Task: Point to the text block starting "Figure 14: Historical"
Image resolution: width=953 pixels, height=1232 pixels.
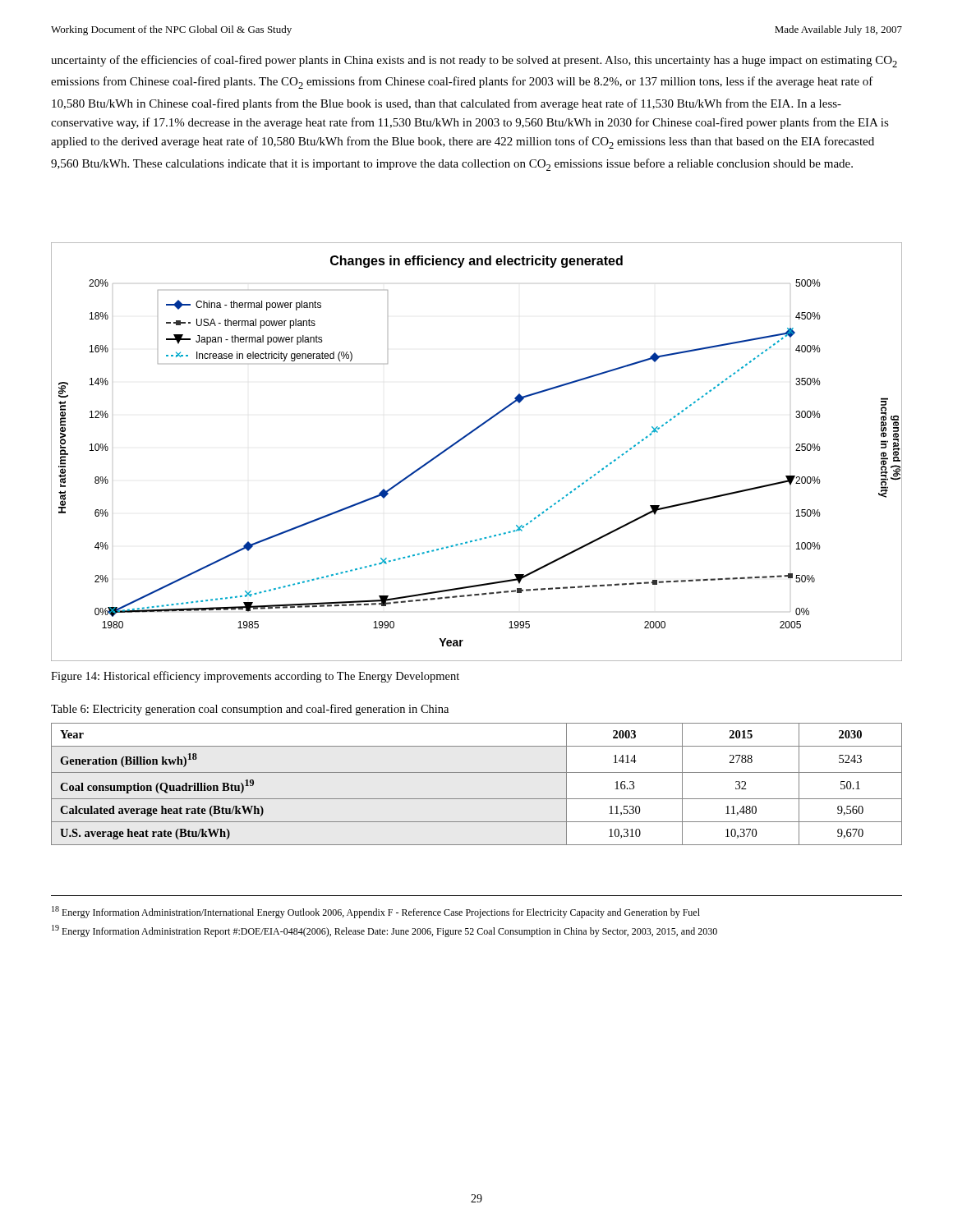Action: 255,676
